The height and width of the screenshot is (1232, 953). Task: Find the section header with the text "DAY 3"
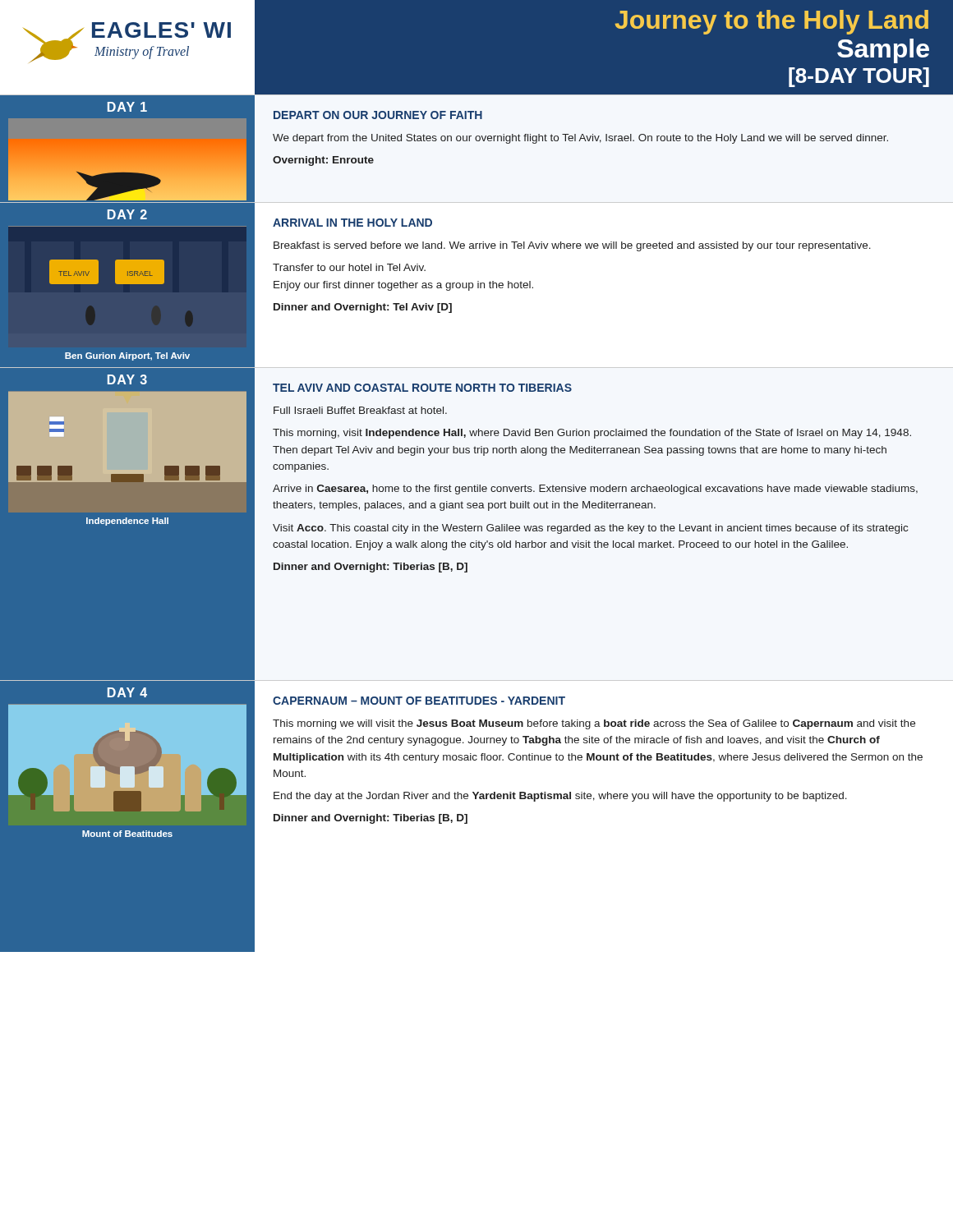pos(127,380)
